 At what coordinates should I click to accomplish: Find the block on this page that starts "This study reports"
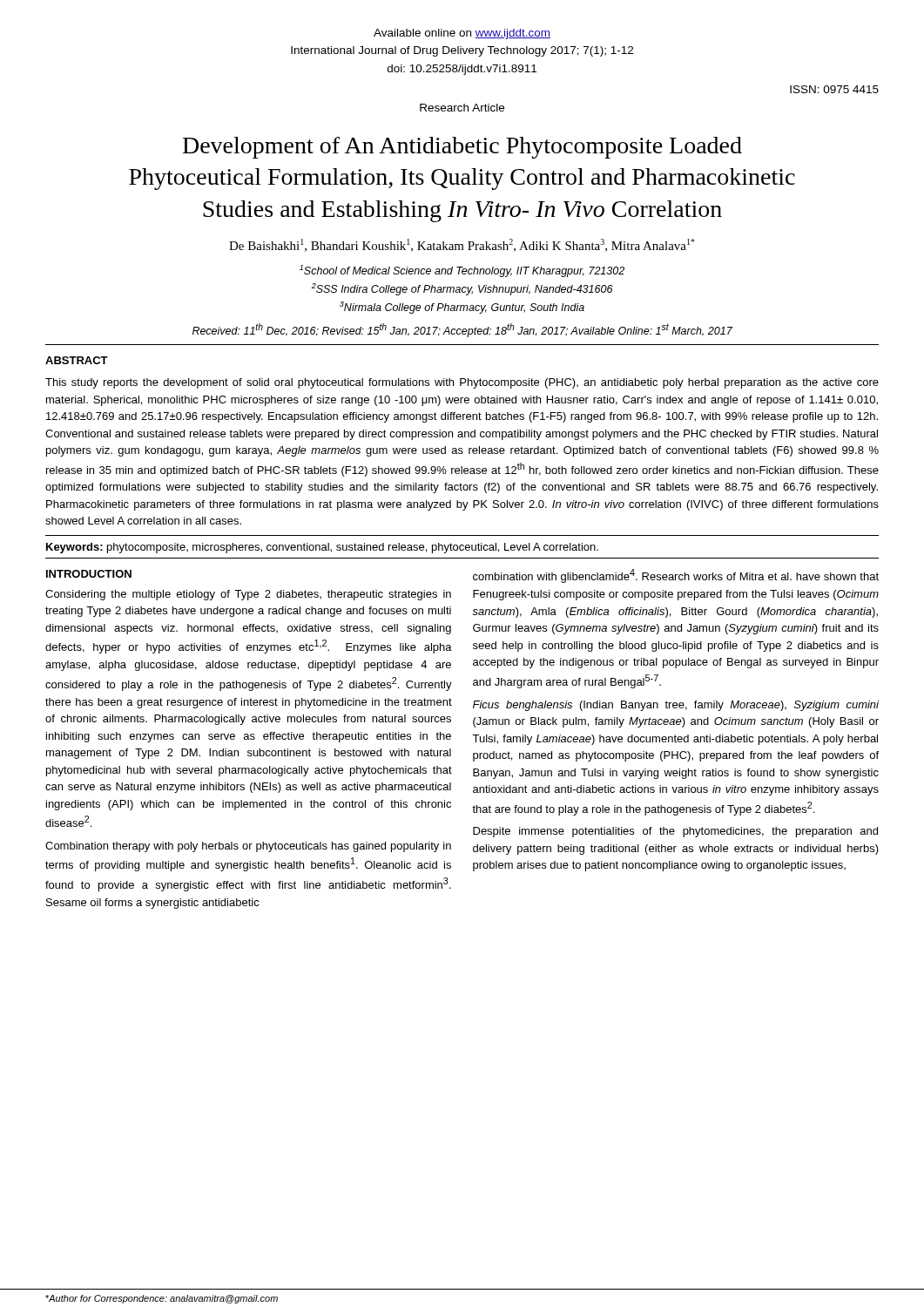click(462, 452)
